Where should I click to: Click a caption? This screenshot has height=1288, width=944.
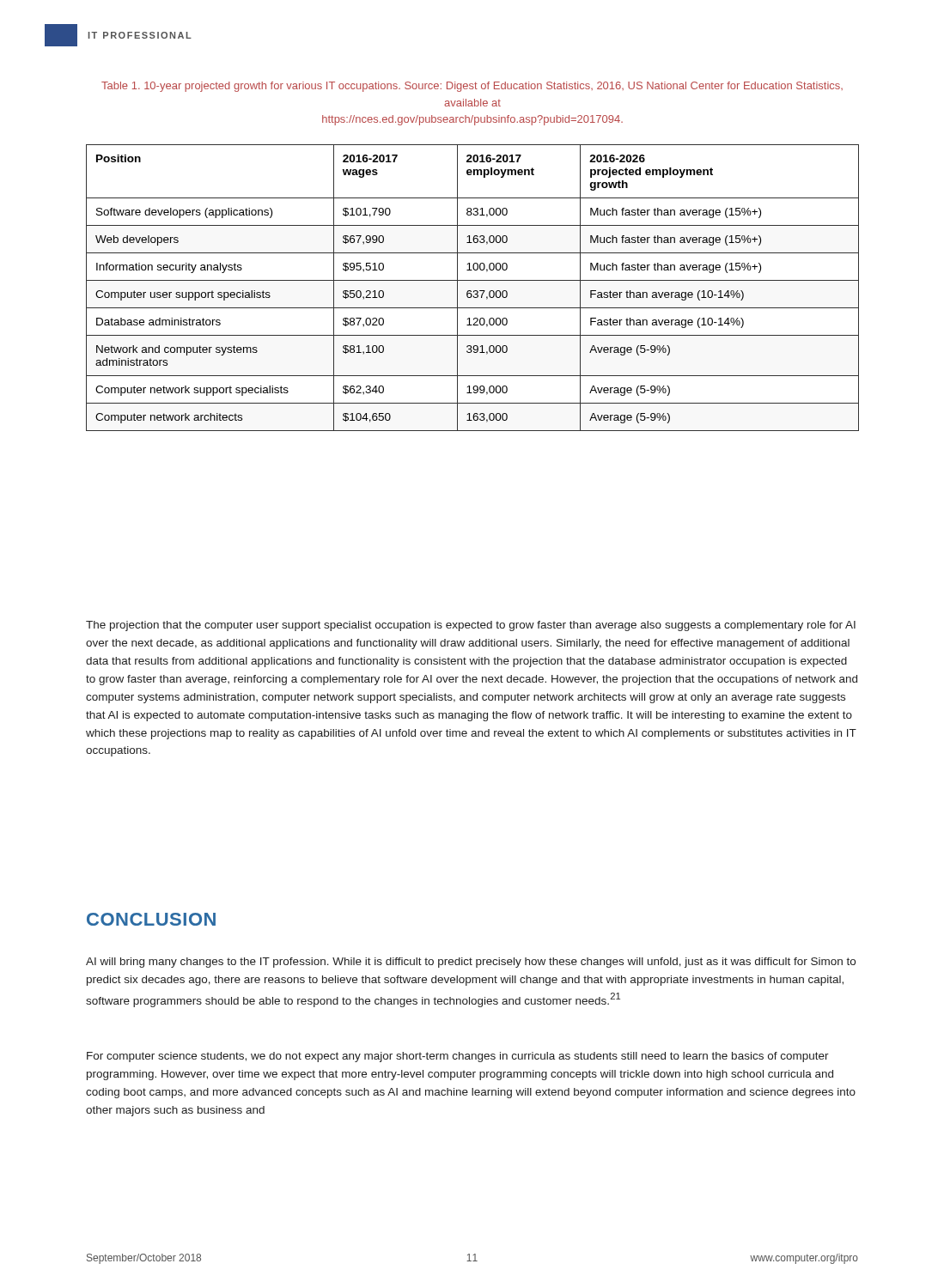tap(472, 102)
